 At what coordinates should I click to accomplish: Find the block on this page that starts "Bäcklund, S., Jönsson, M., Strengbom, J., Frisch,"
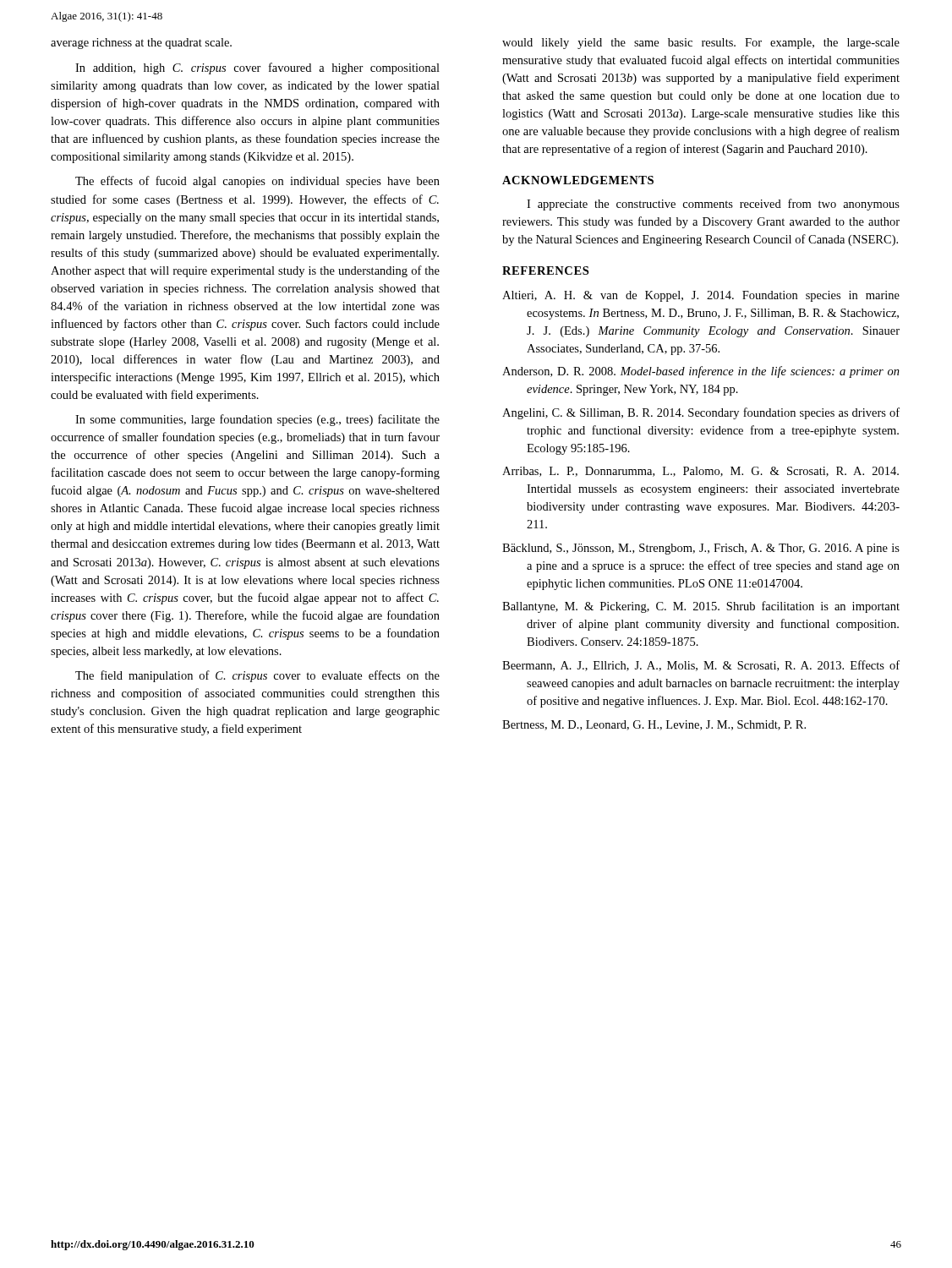click(x=701, y=565)
